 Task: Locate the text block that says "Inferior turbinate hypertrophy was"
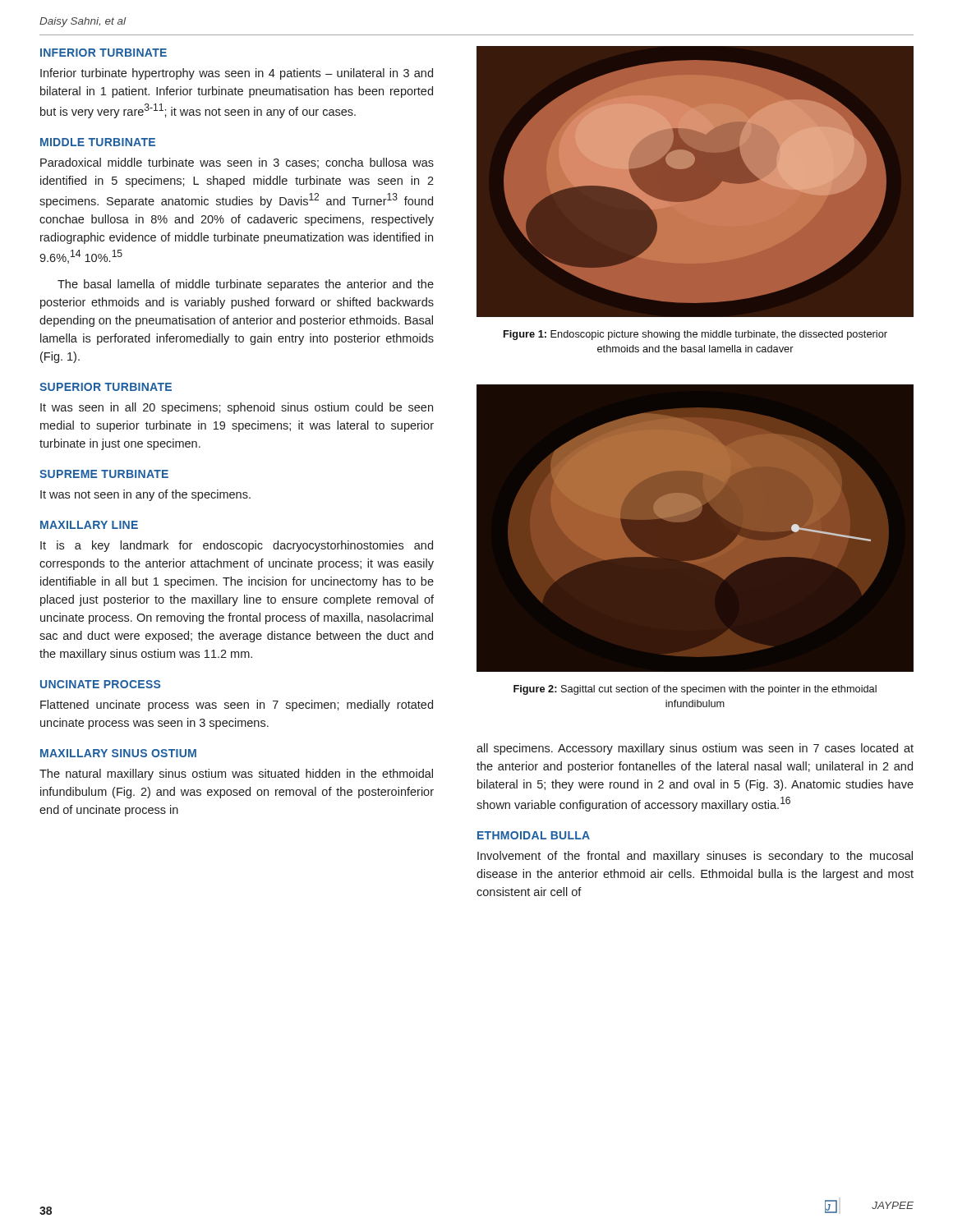[x=237, y=92]
